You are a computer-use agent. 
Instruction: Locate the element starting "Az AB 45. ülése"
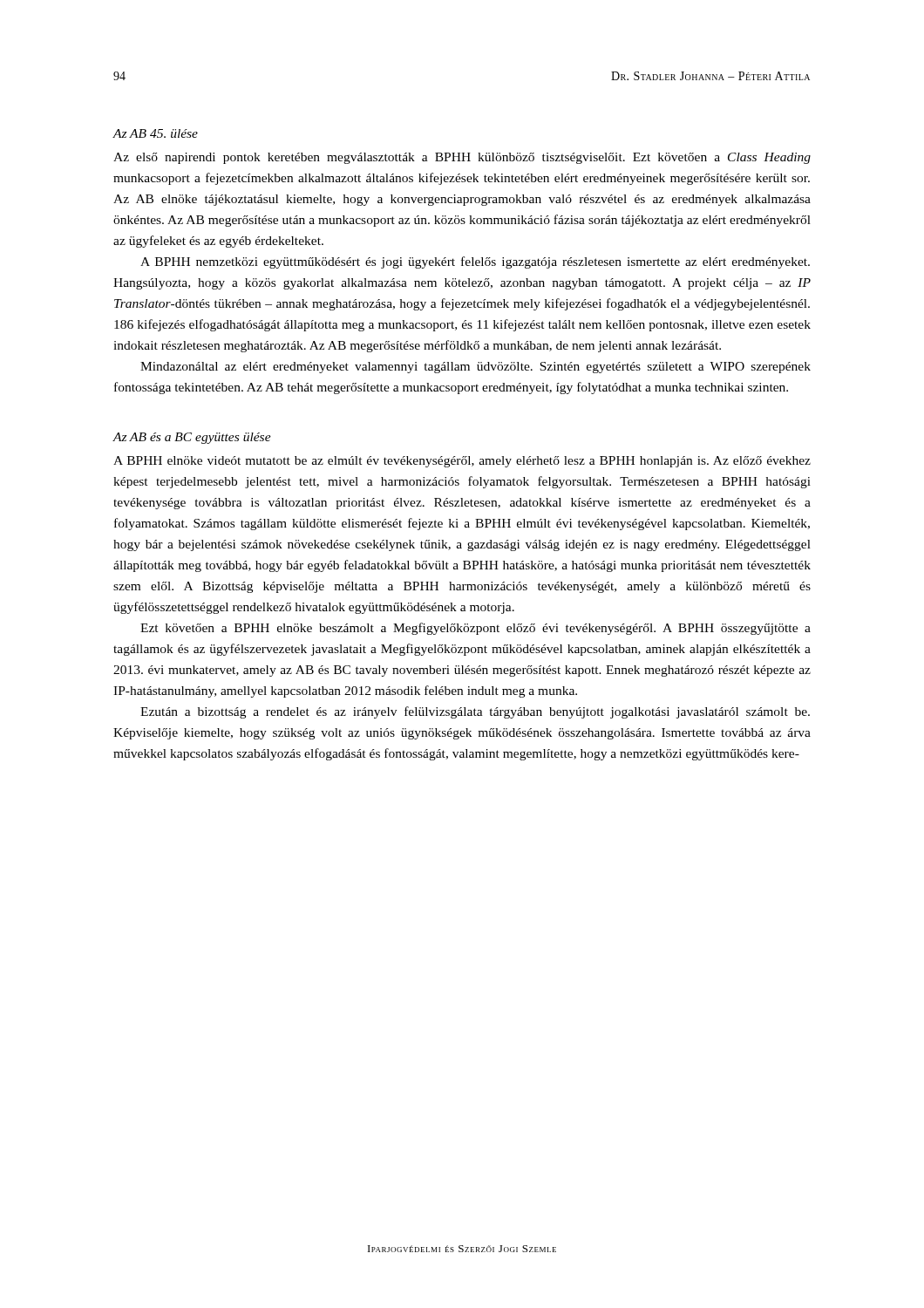(156, 133)
